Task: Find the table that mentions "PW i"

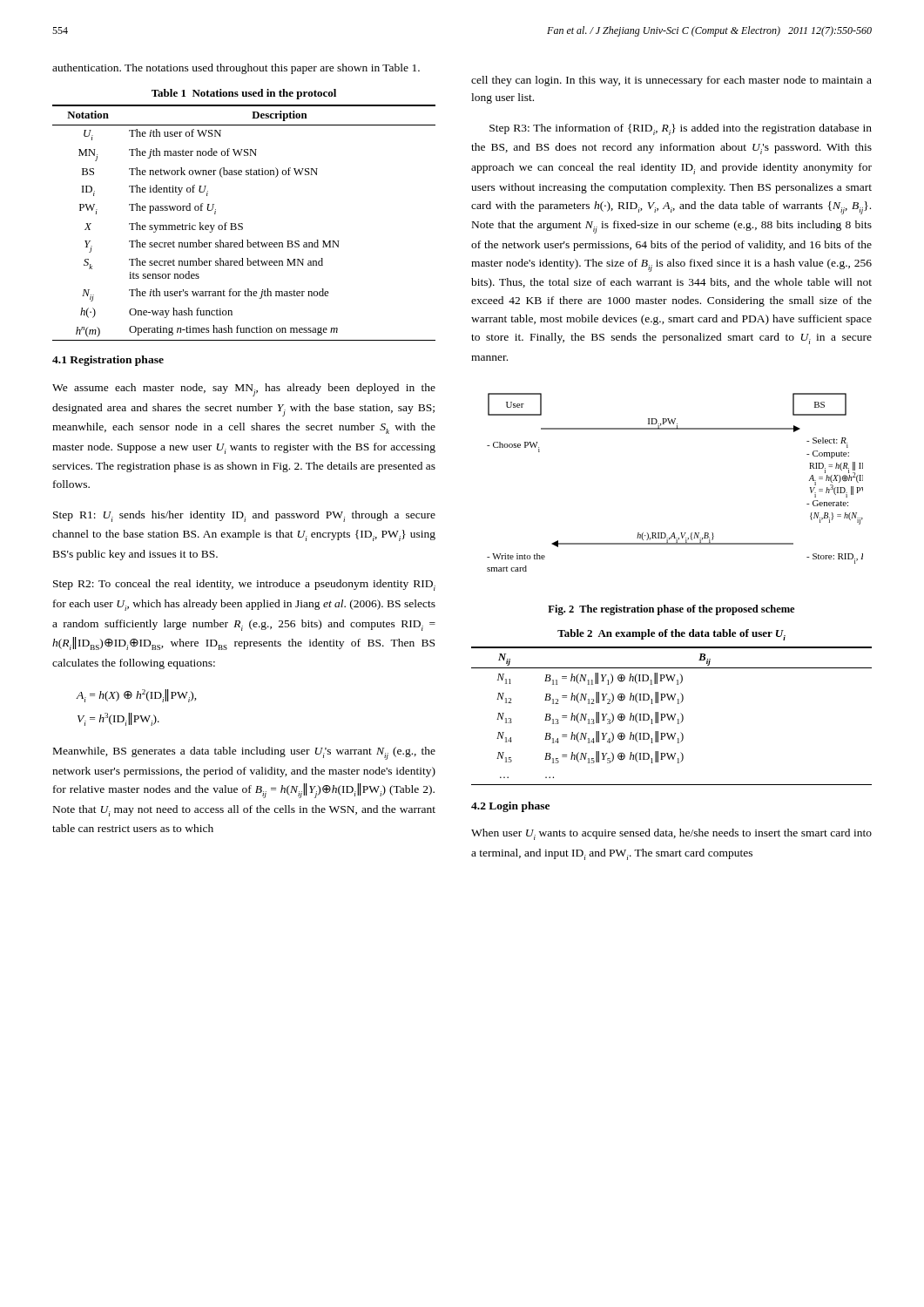Action: tap(244, 223)
